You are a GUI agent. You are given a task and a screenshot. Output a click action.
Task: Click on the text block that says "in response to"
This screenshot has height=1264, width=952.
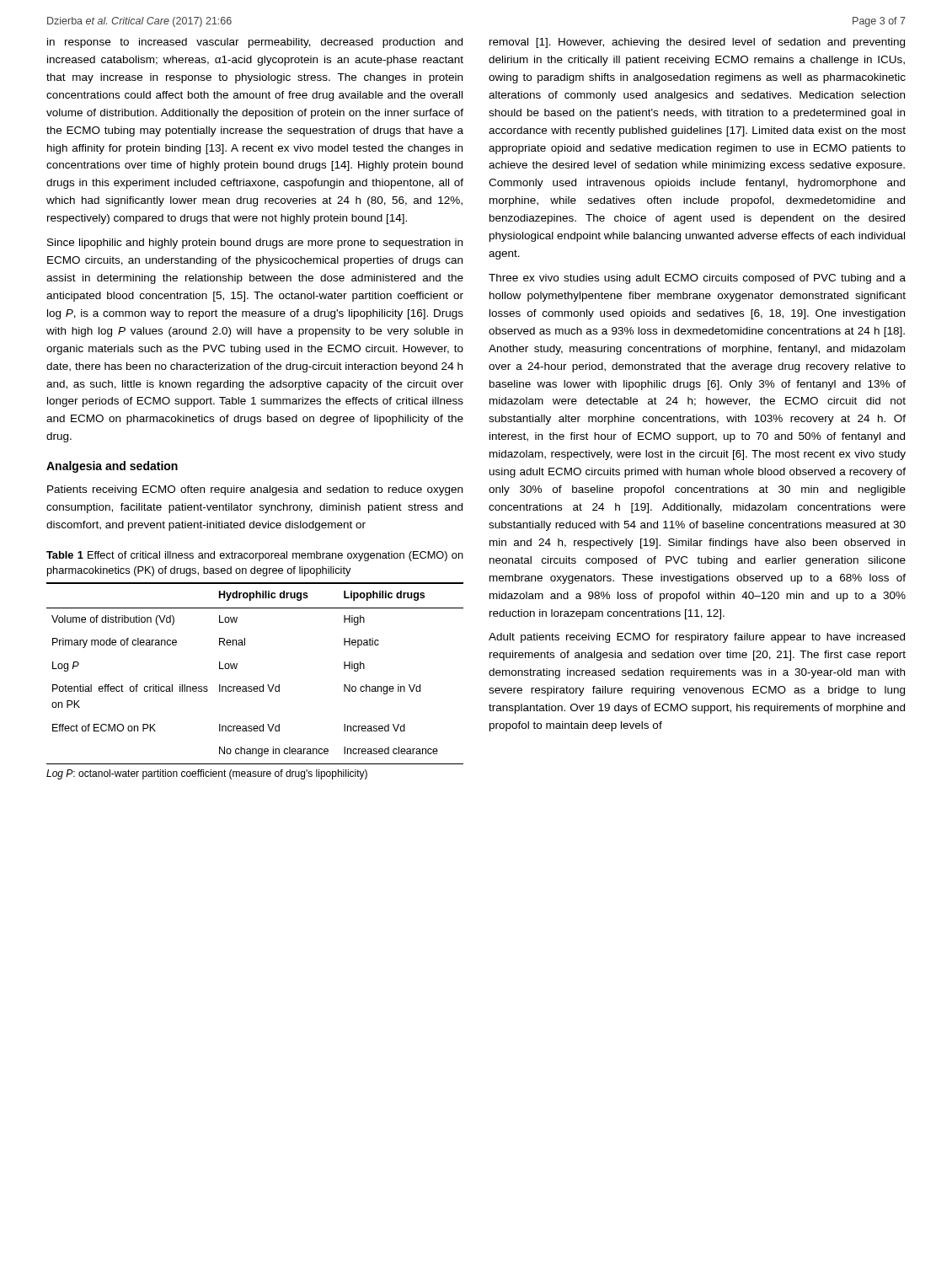[x=255, y=240]
